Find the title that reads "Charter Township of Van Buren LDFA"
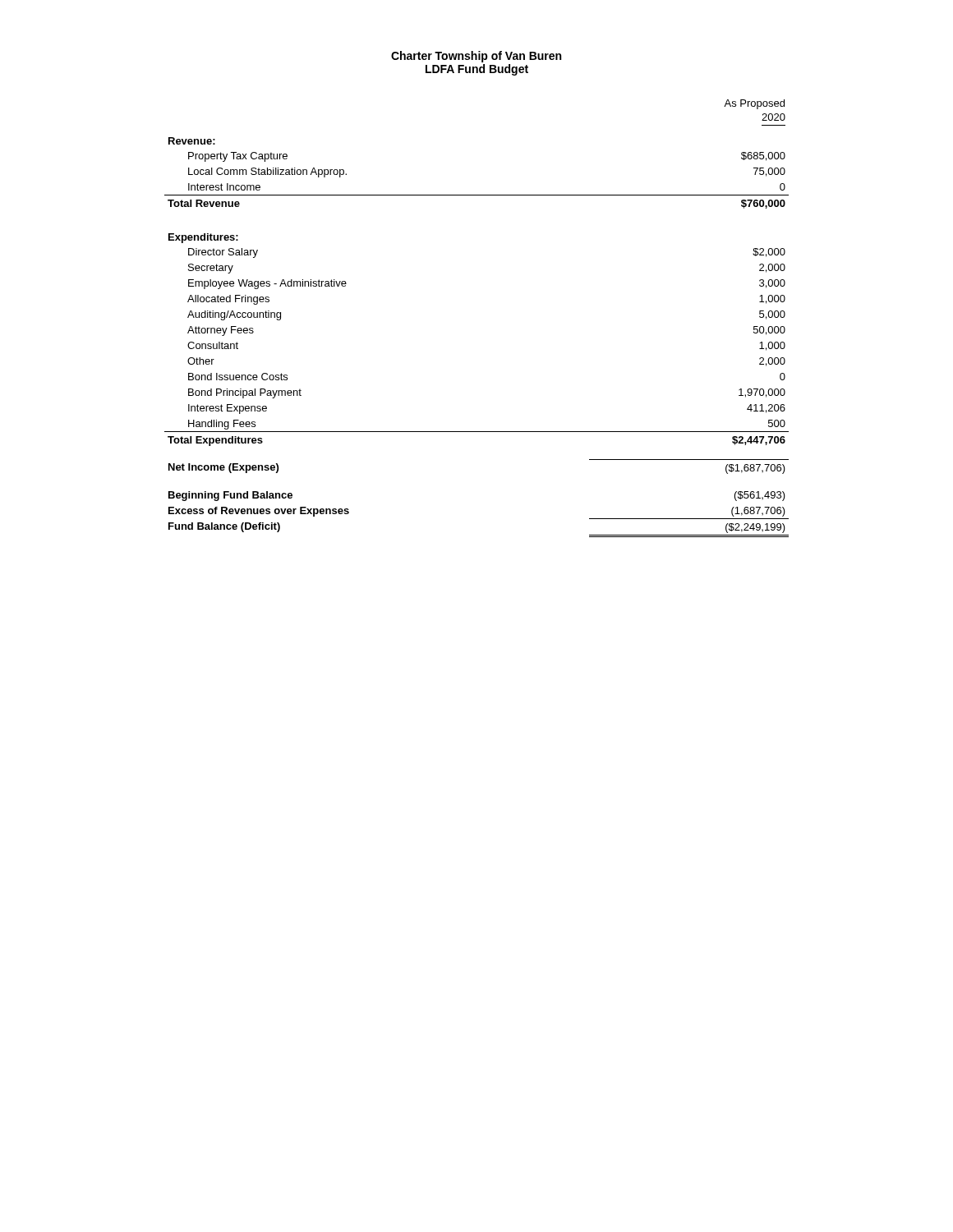 click(476, 62)
